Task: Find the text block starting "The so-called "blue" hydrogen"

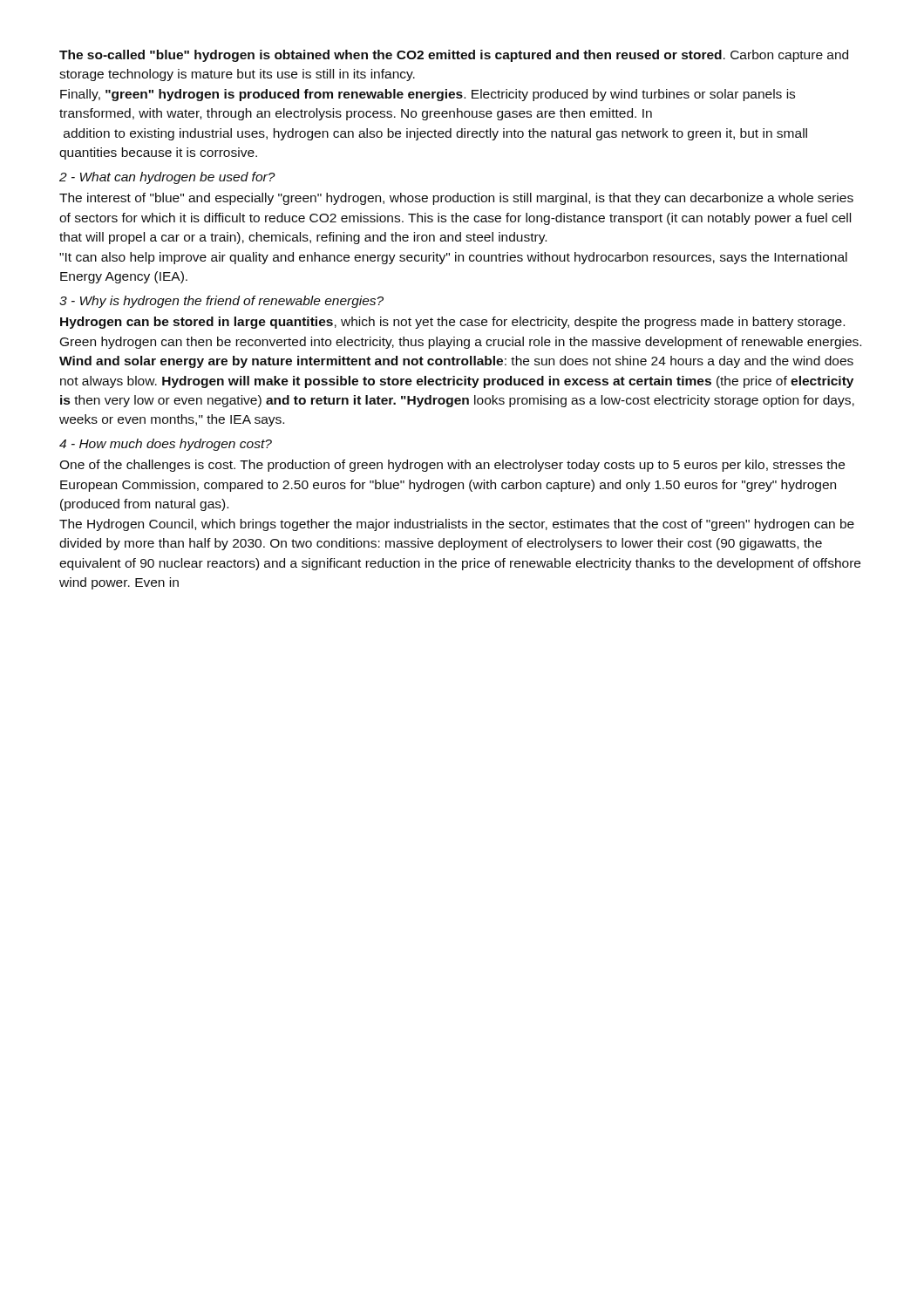Action: pos(462,104)
